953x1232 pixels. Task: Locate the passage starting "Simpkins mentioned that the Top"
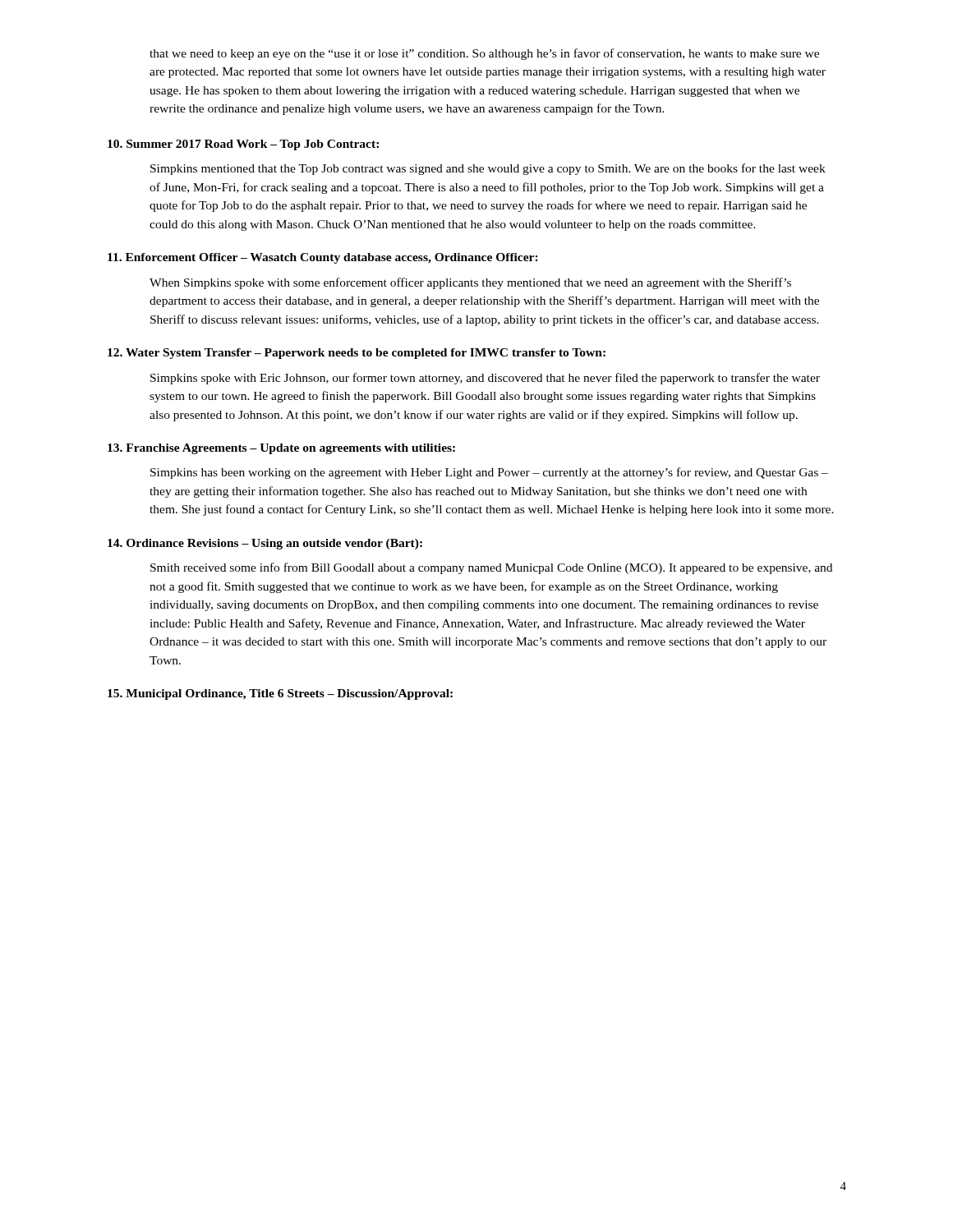click(494, 197)
